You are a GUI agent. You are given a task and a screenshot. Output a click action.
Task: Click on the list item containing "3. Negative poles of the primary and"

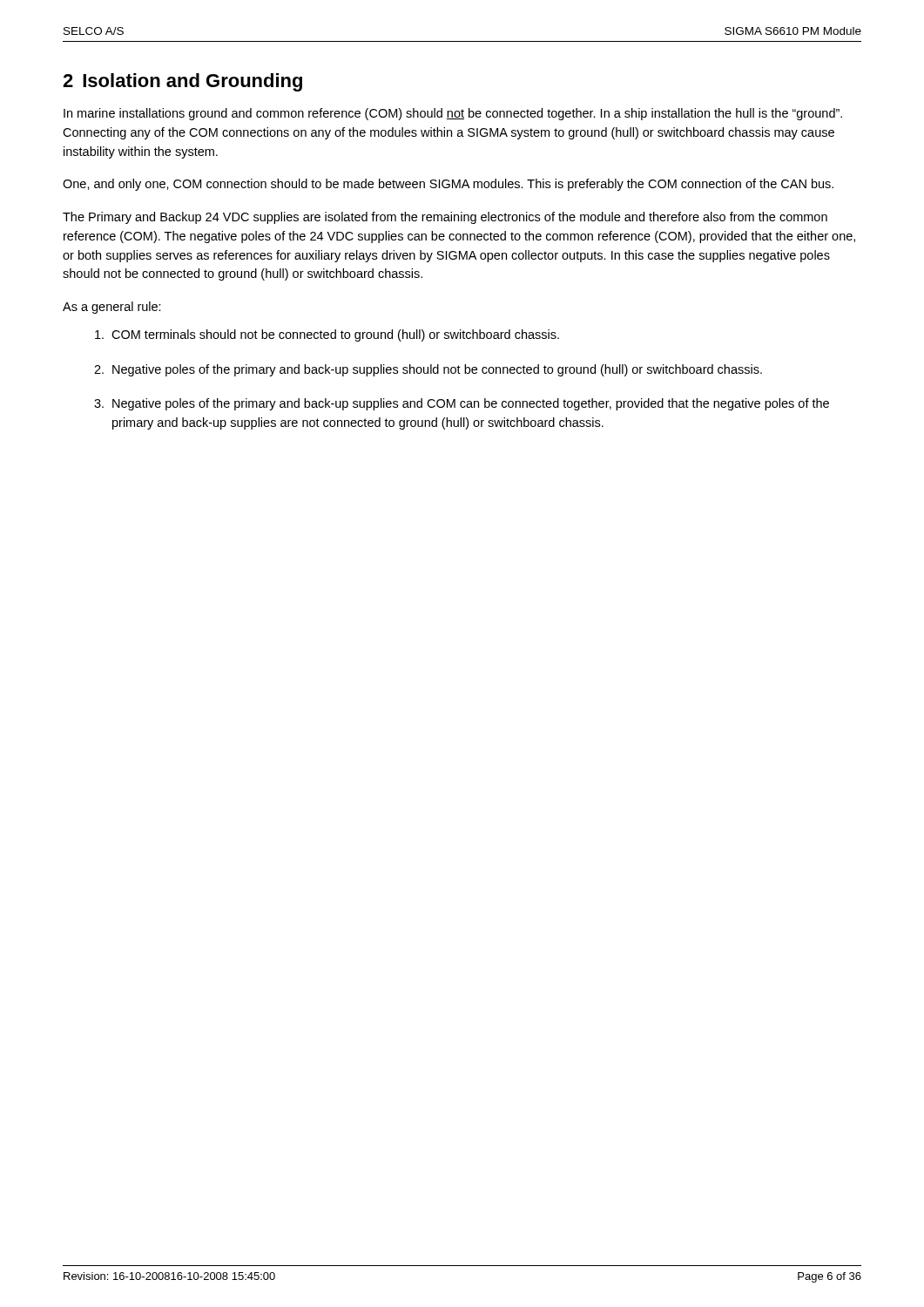[462, 414]
